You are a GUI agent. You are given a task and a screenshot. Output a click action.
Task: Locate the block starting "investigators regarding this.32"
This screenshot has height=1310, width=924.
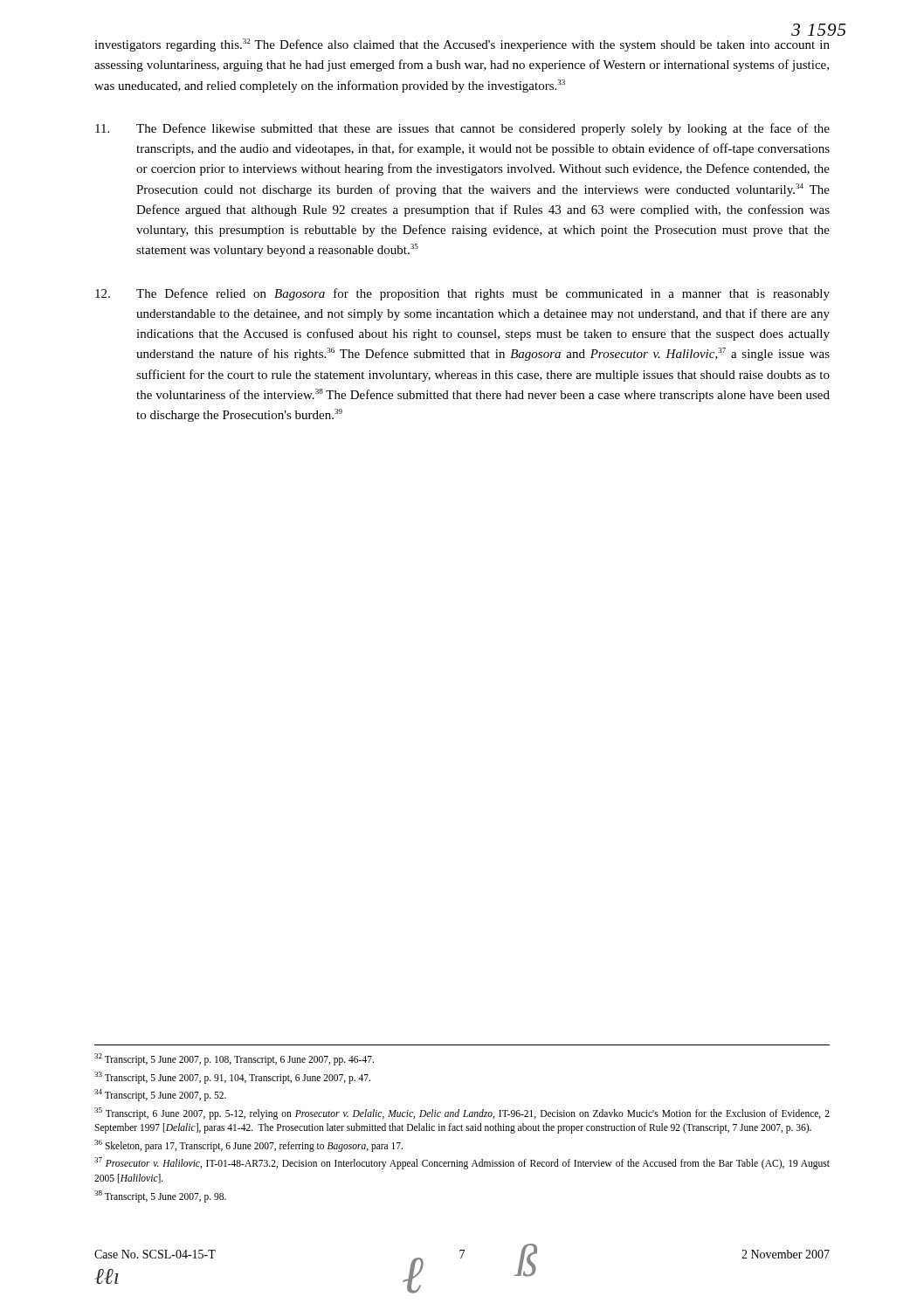(x=462, y=64)
